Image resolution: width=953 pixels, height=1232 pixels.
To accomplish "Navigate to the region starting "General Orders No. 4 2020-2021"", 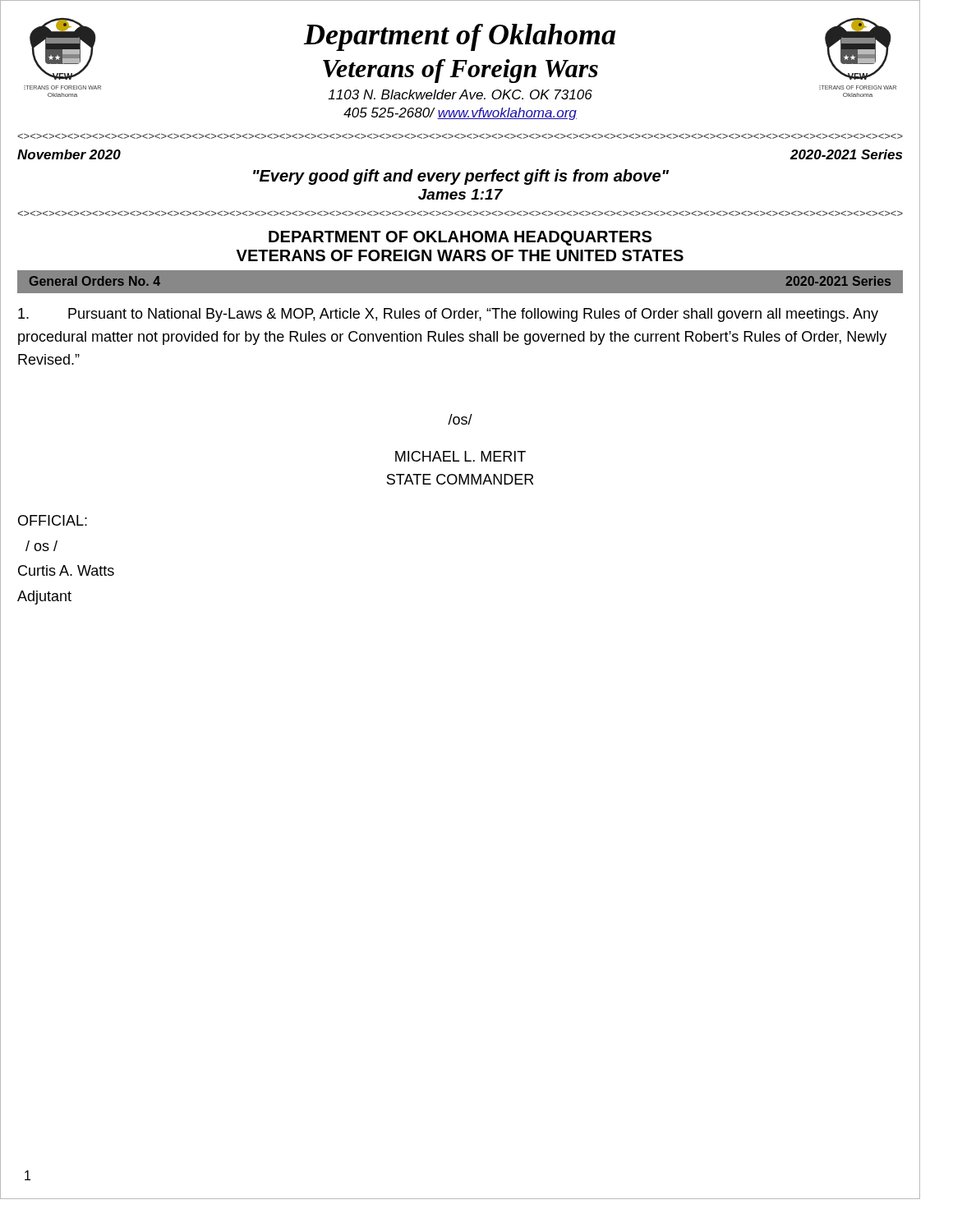I will (x=460, y=282).
